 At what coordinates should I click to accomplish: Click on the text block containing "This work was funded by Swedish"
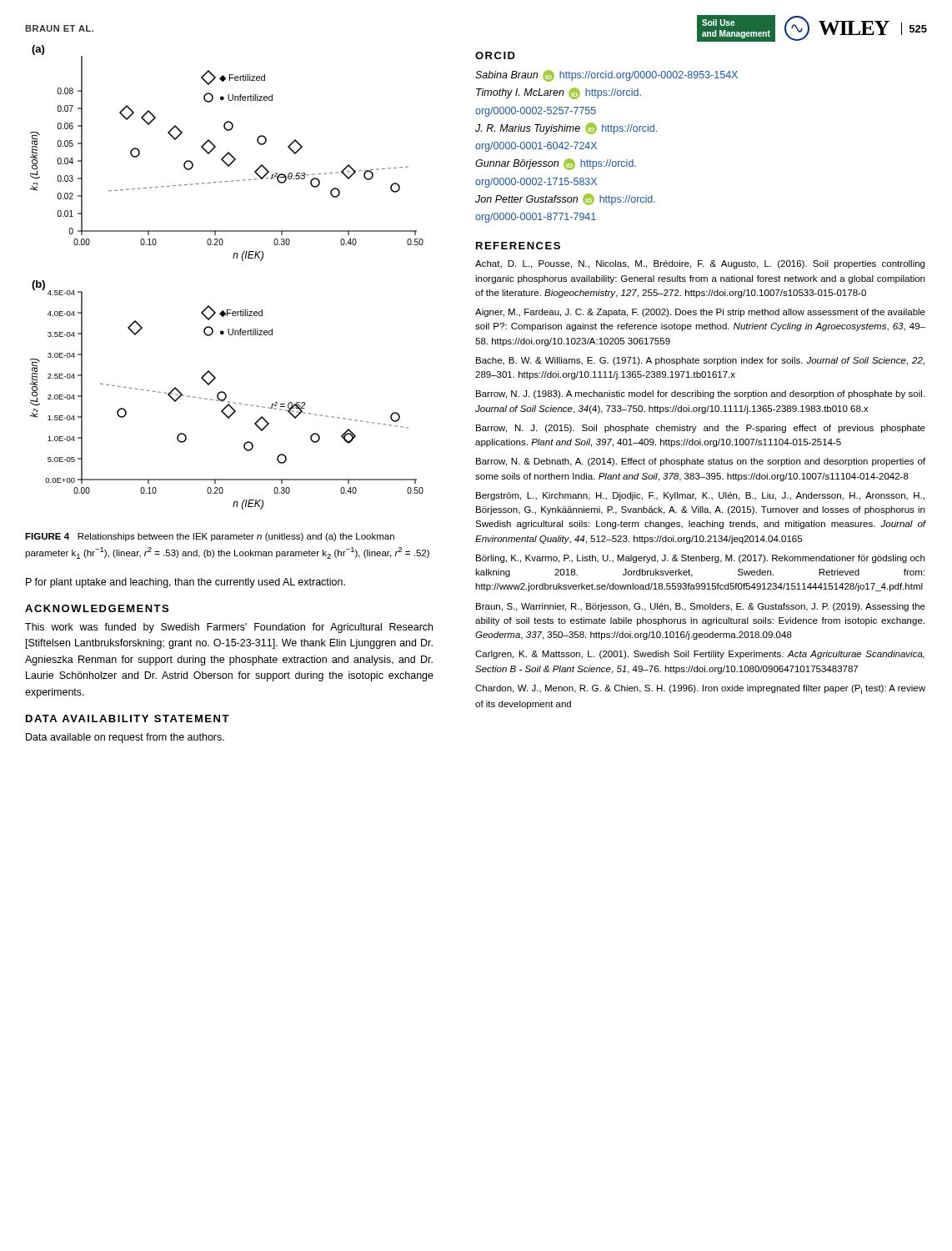click(229, 660)
